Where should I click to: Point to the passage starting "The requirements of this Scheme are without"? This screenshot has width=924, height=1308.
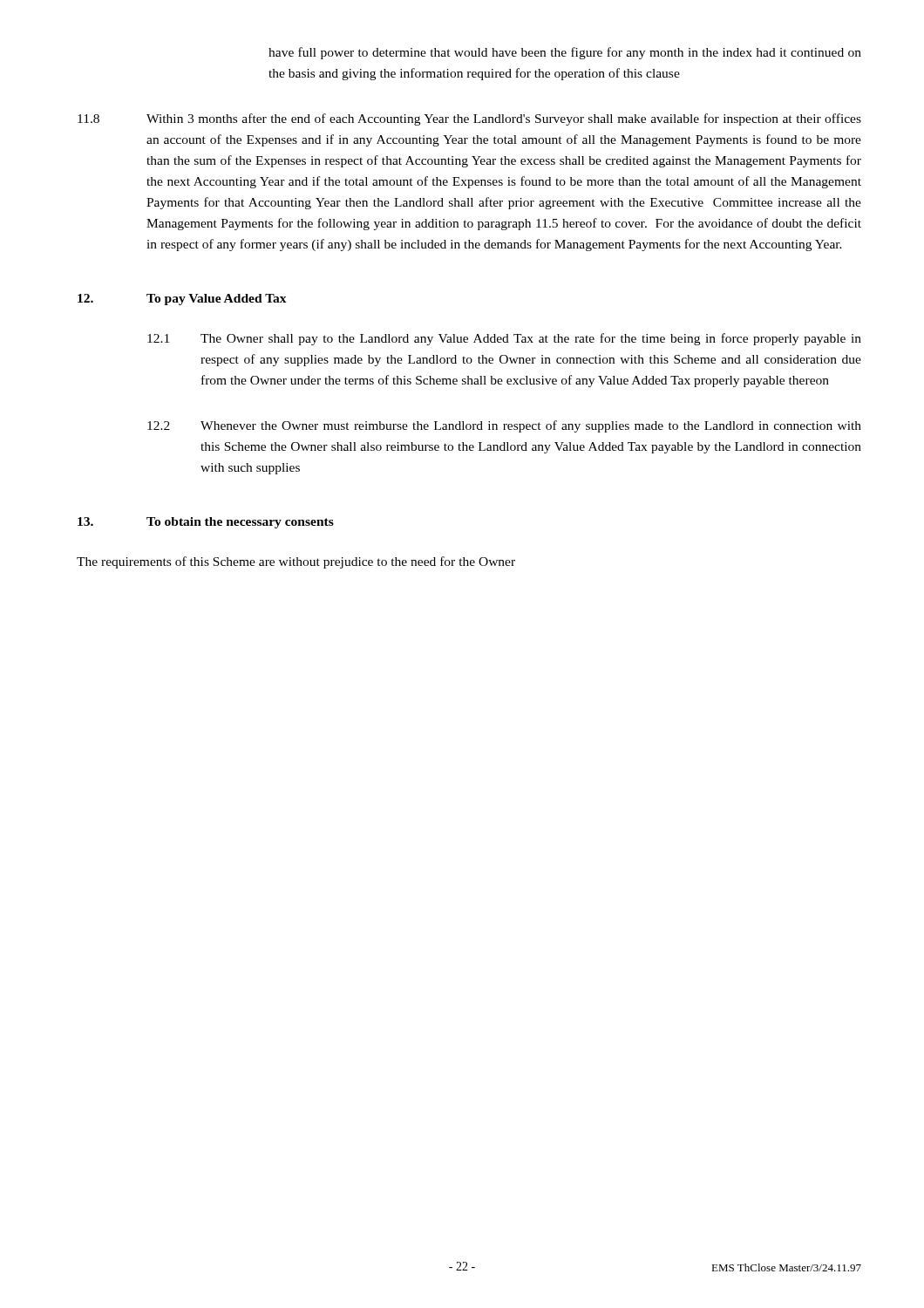[x=296, y=561]
